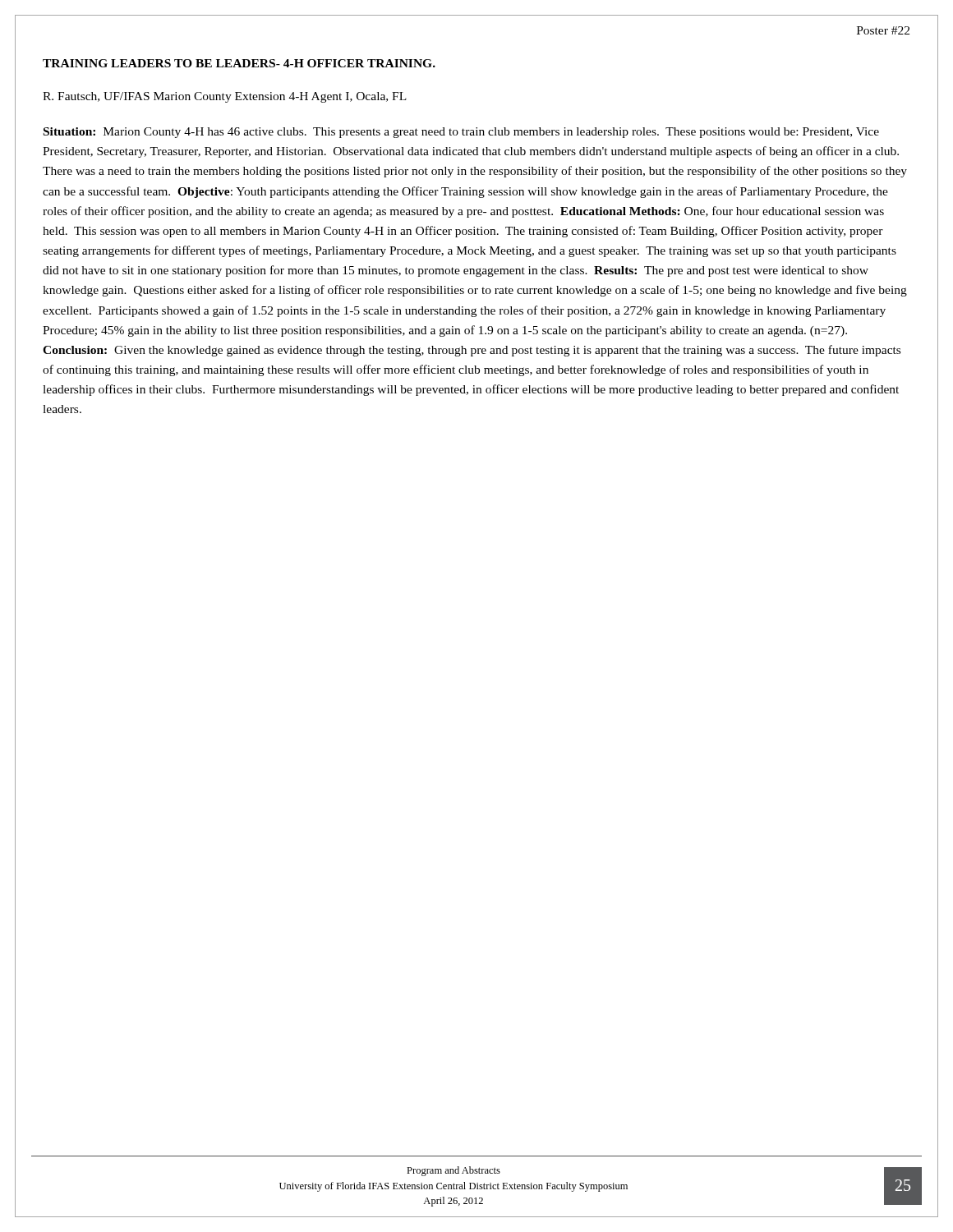Click where it says "TRAINING LEADERS TO BE LEADERS- 4-H OFFICER TRAINING."
Image resolution: width=953 pixels, height=1232 pixels.
click(239, 63)
